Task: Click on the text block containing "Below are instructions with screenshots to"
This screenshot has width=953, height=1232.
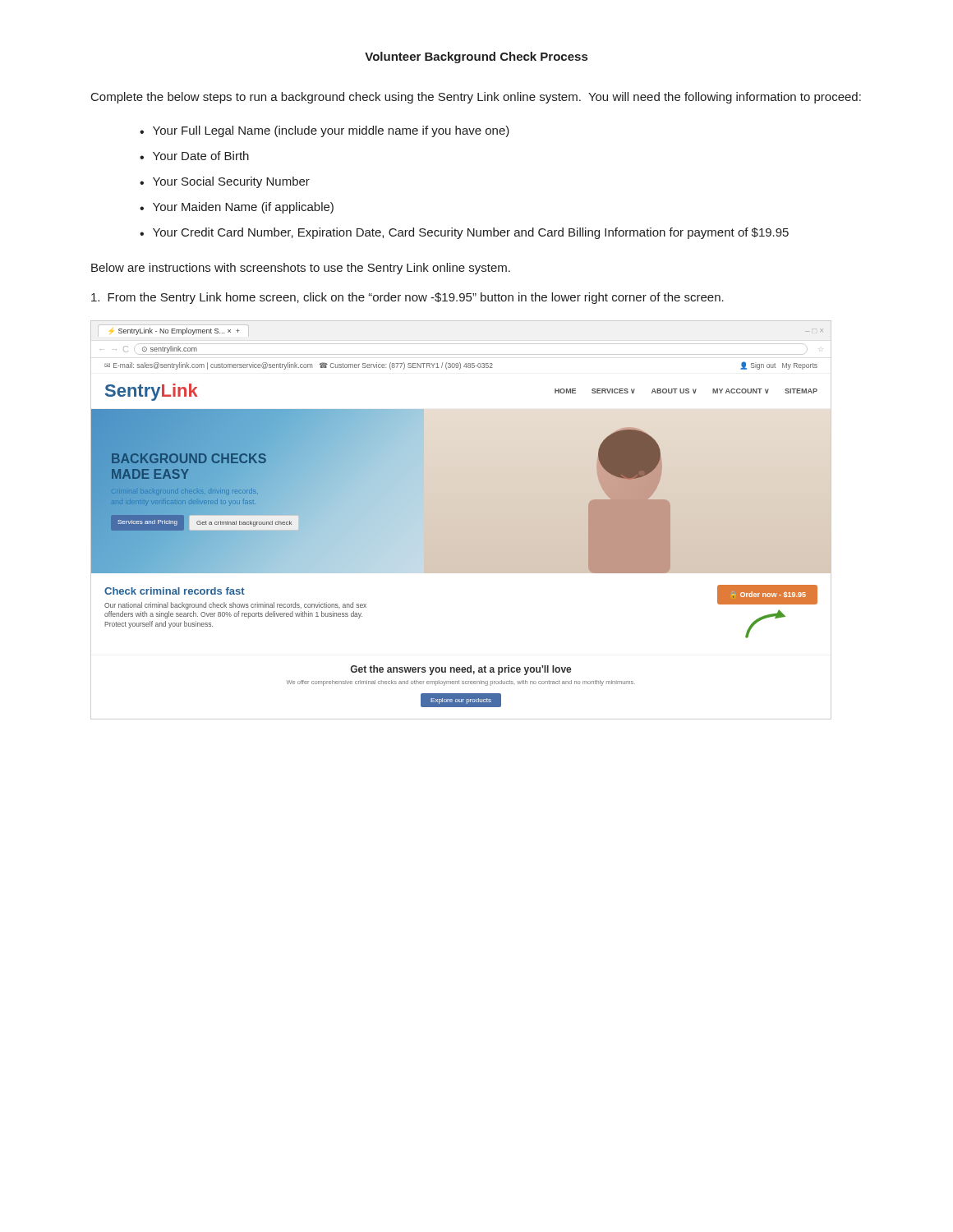Action: click(301, 267)
